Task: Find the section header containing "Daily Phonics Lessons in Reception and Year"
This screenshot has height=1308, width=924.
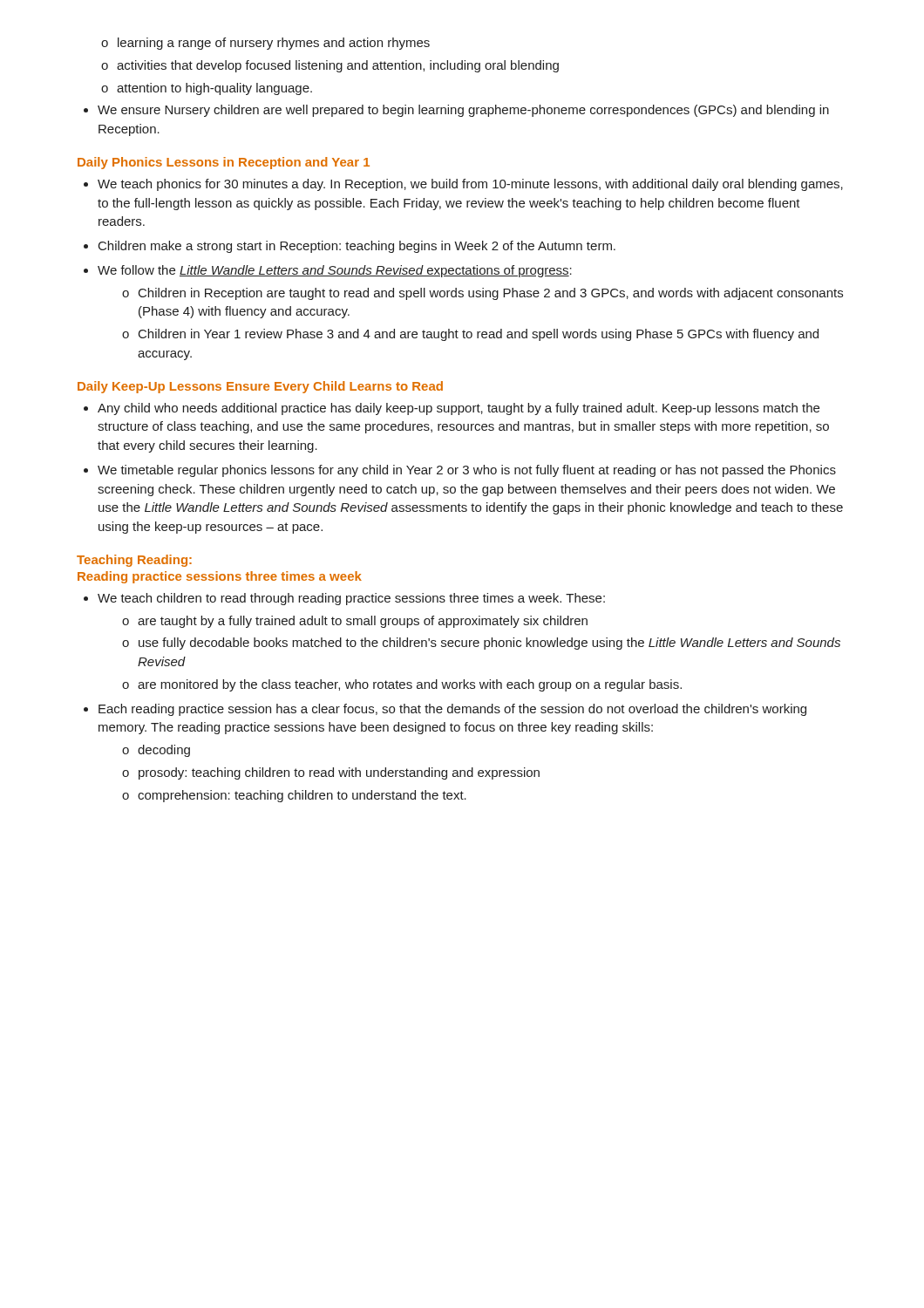Action: 223,162
